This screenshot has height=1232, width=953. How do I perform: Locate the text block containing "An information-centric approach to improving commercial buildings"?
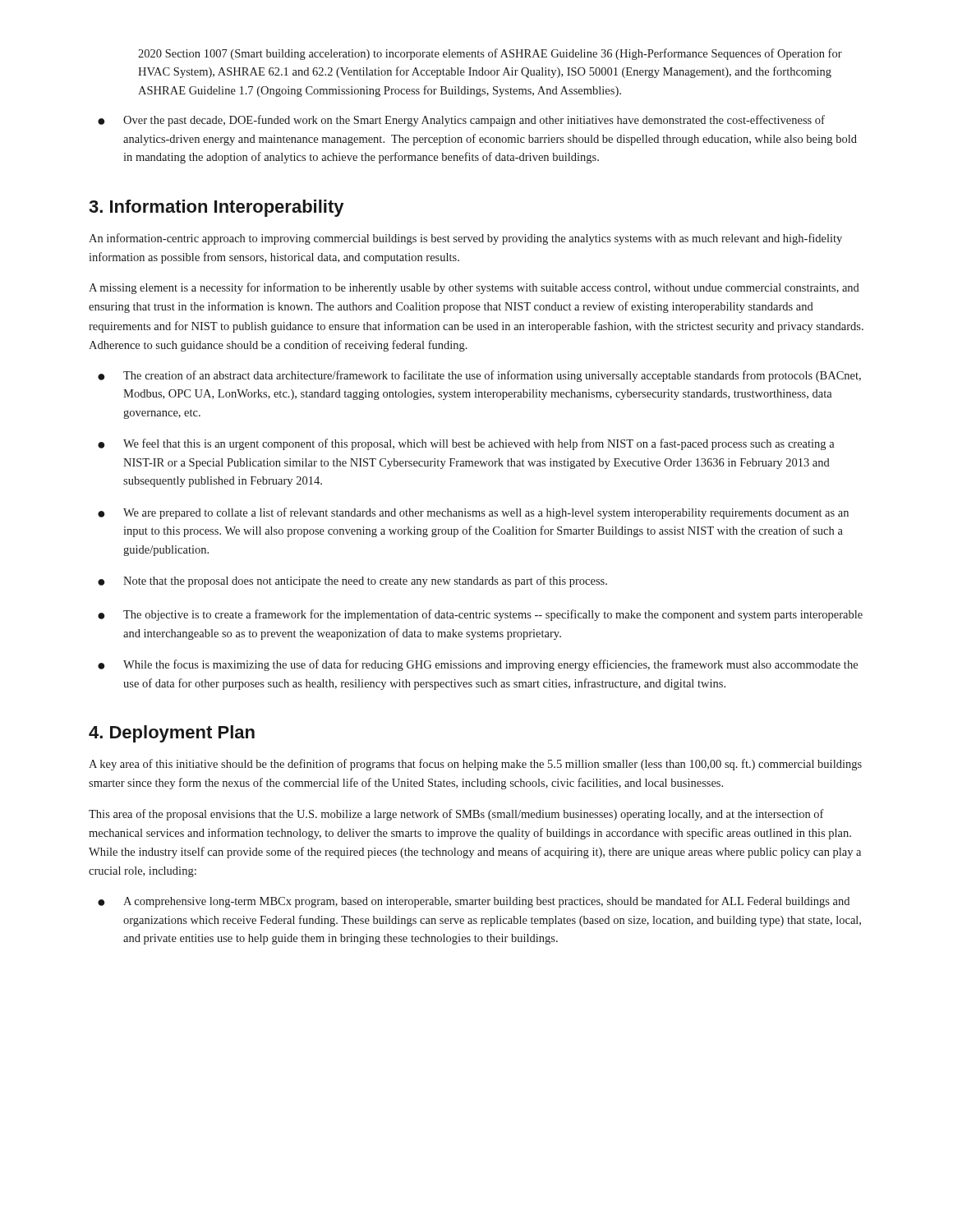[466, 248]
